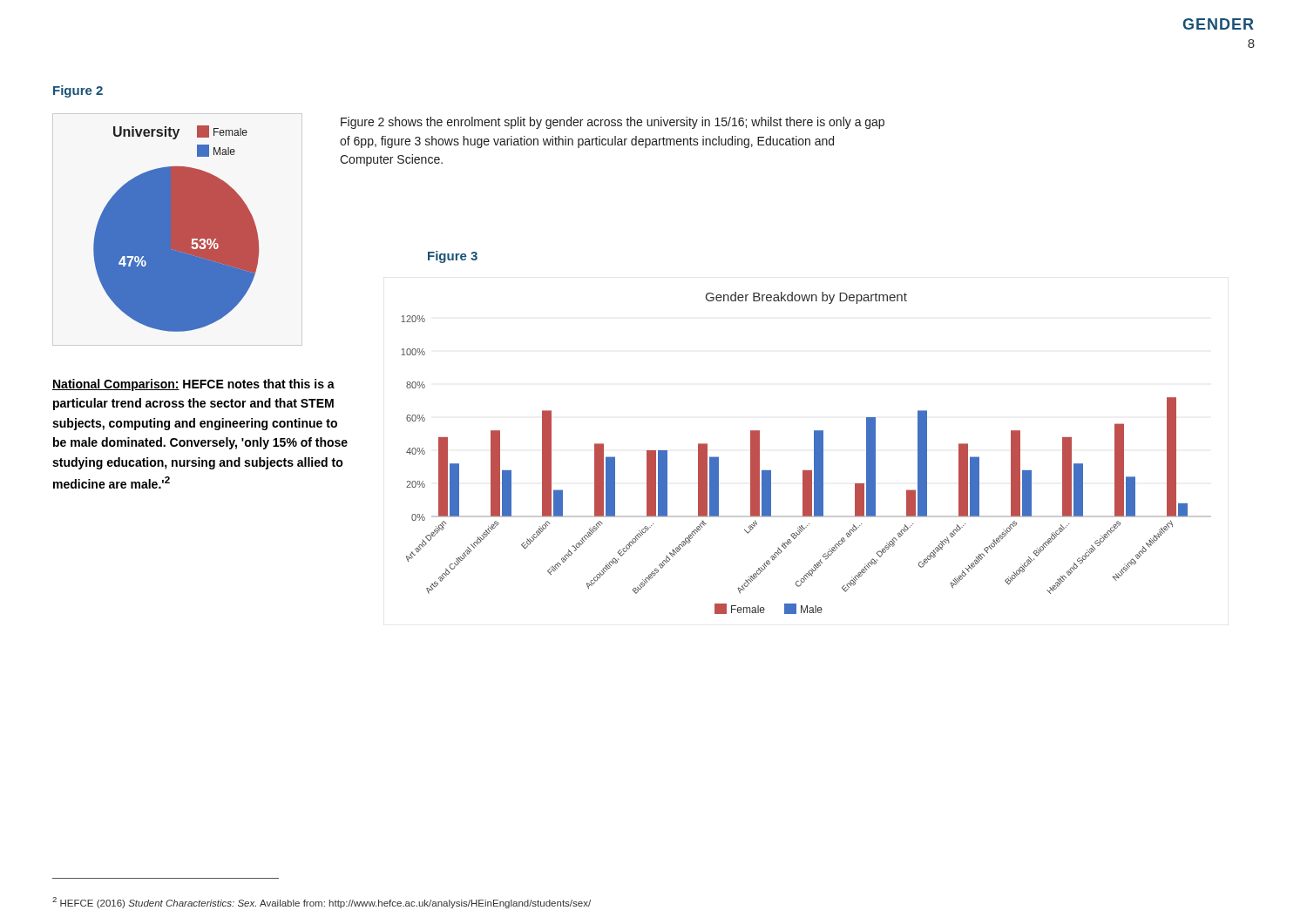The image size is (1307, 924).
Task: Find the text block containing "Figure 2 shows the enrolment split by"
Action: tap(612, 141)
